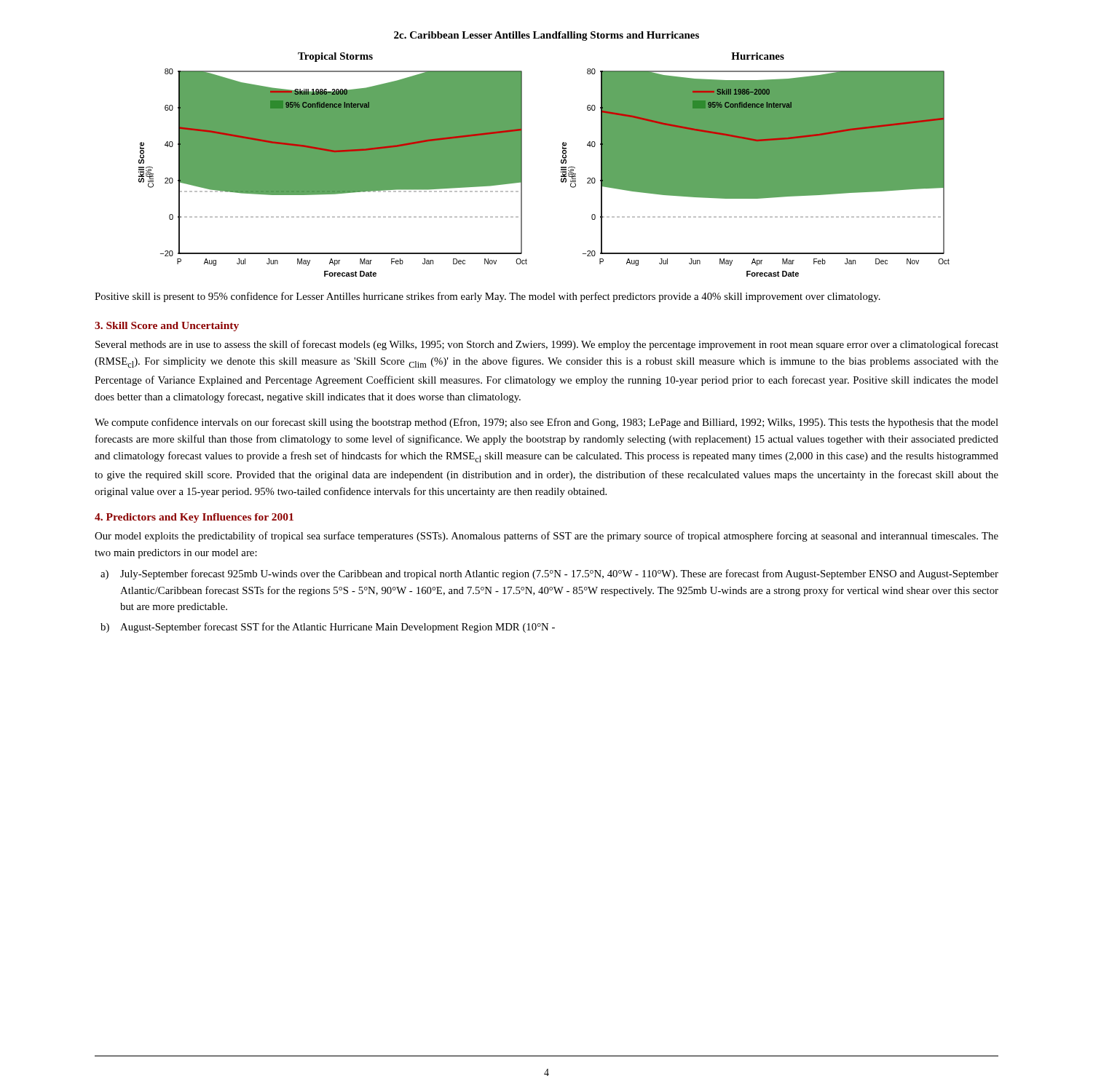Navigate to the region starting "b) August-September forecast"
This screenshot has width=1093, height=1092.
click(x=328, y=627)
